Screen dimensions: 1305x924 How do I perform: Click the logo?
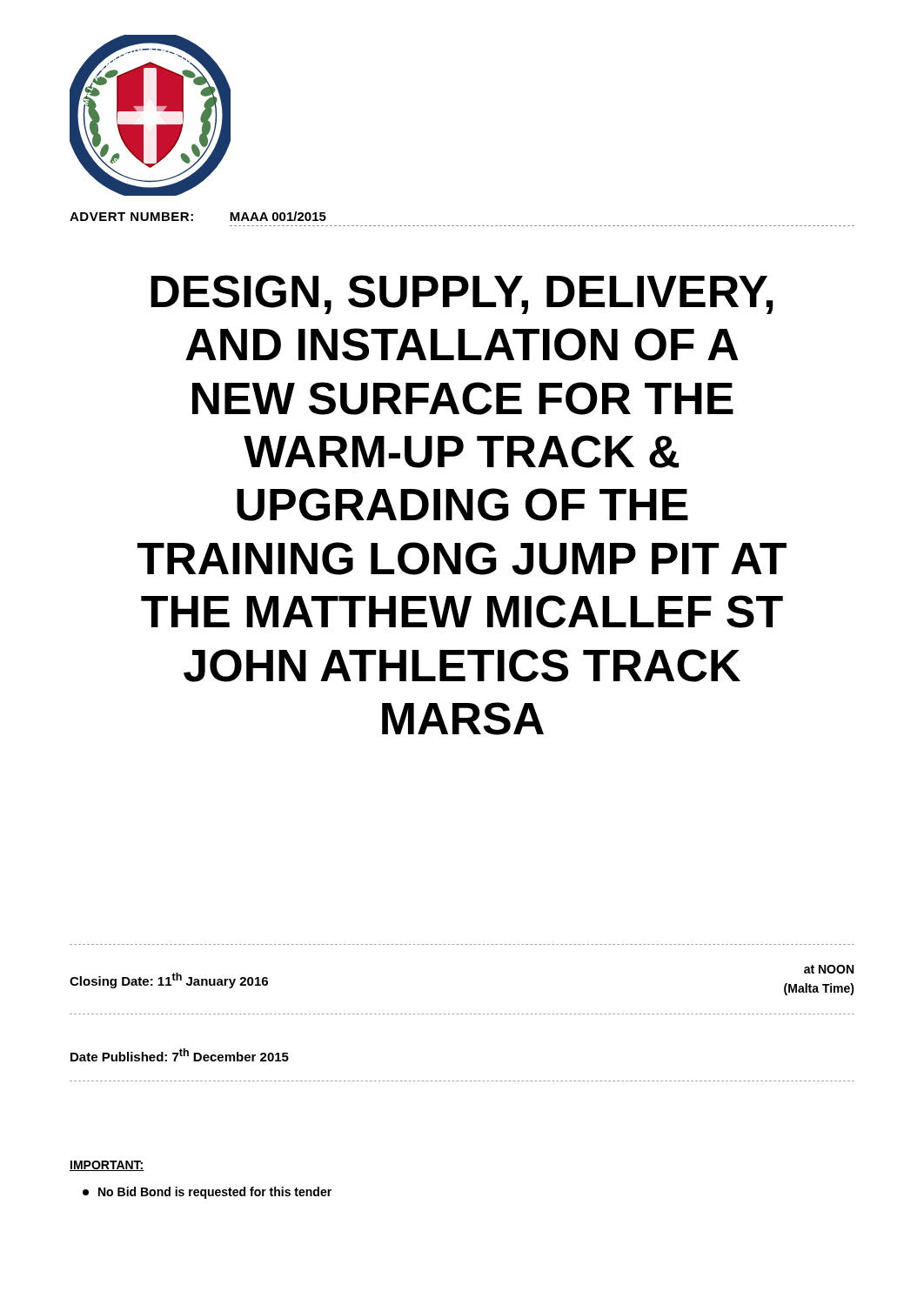coord(150,115)
